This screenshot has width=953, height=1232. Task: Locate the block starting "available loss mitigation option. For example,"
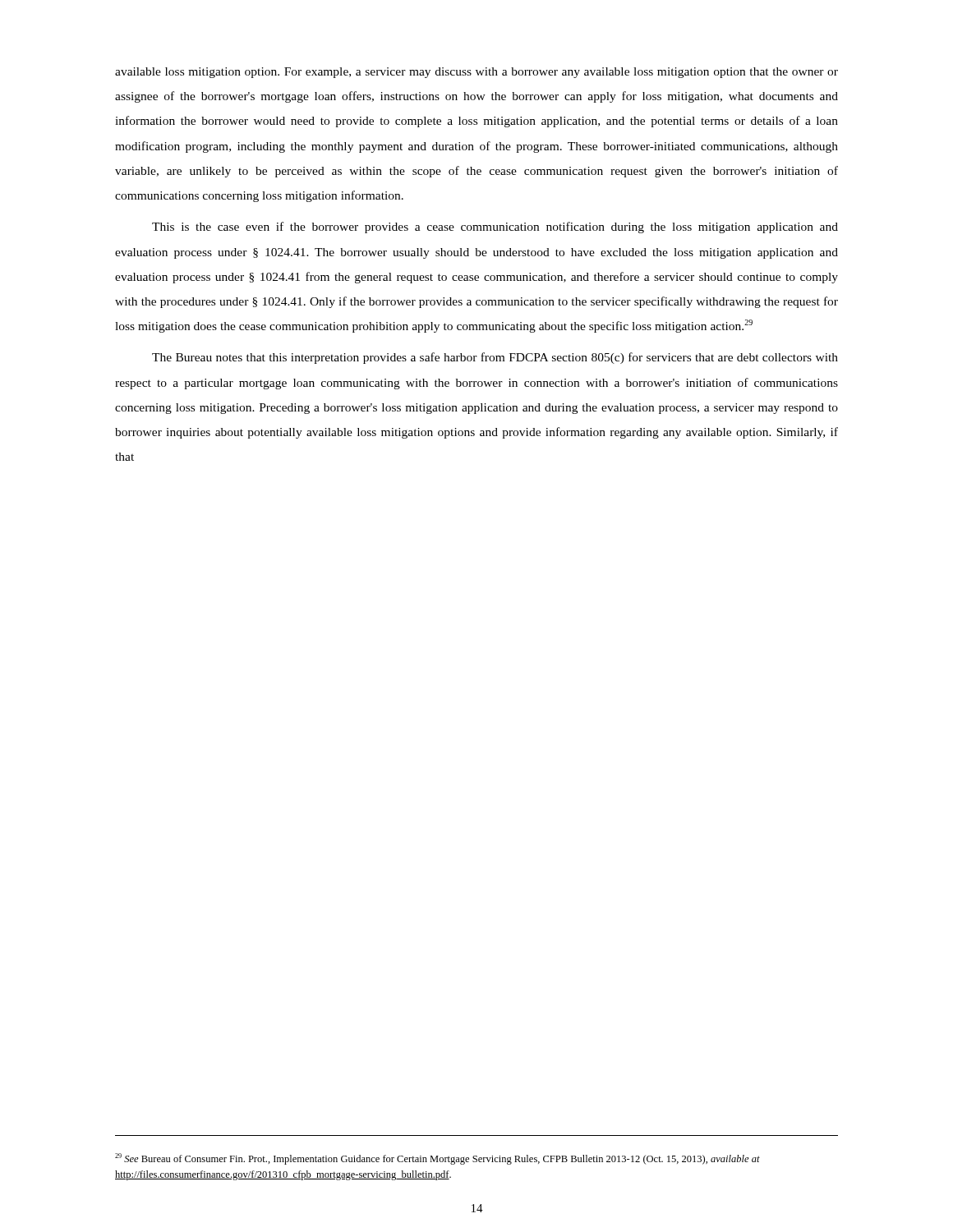point(476,134)
